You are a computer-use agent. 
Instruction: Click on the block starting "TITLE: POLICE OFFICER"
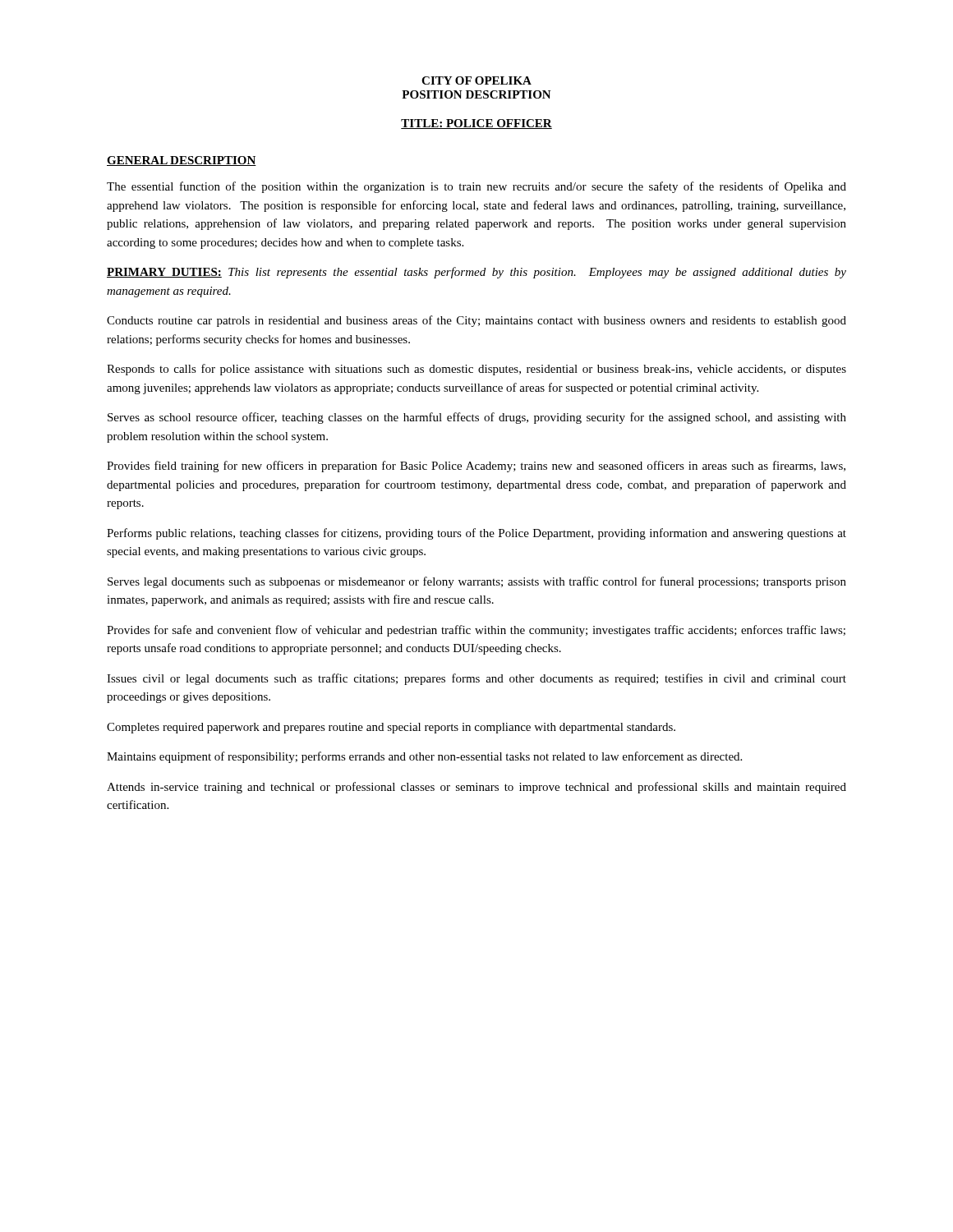476,124
